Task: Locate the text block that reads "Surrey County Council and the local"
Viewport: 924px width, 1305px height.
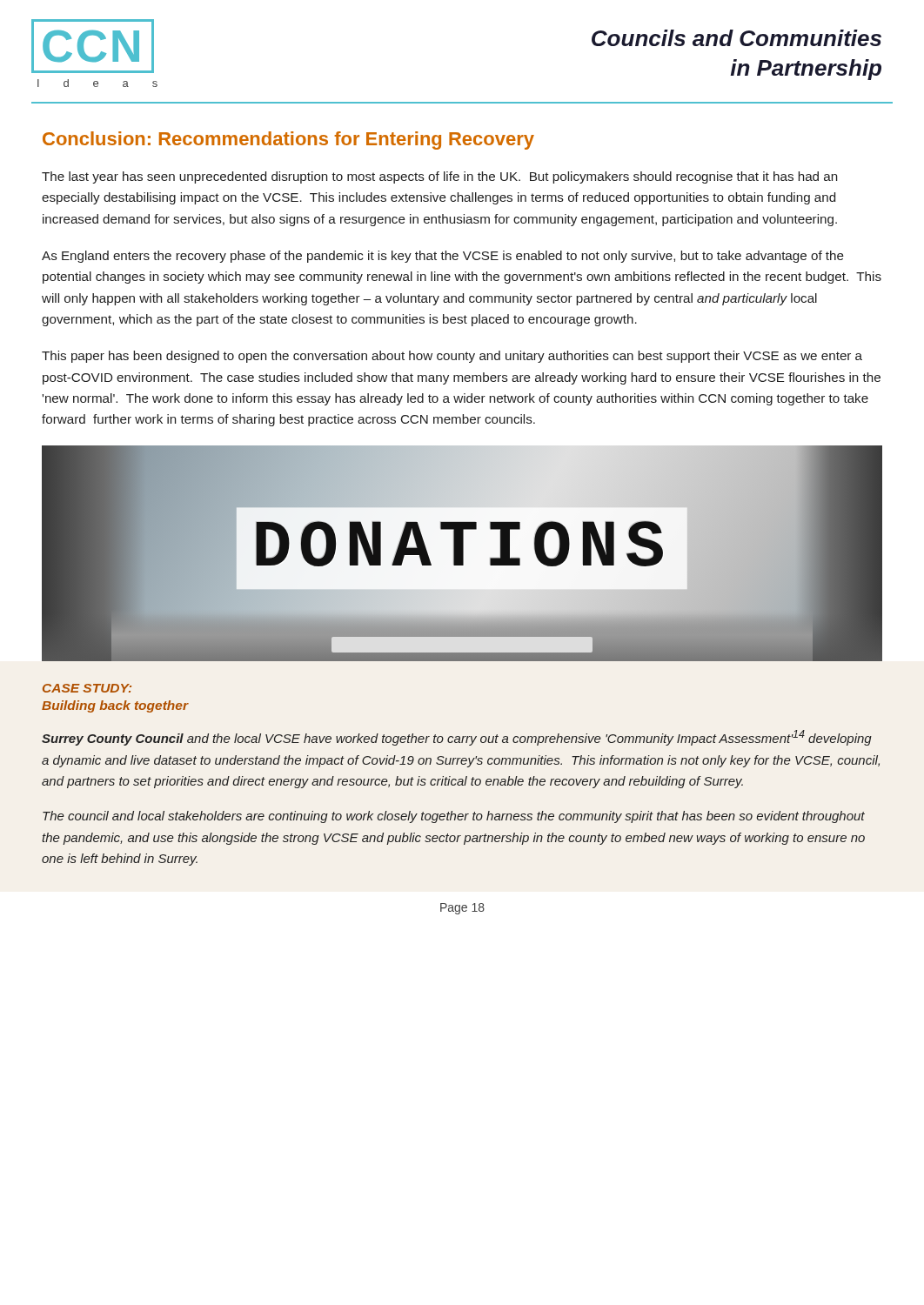Action: [x=462, y=758]
